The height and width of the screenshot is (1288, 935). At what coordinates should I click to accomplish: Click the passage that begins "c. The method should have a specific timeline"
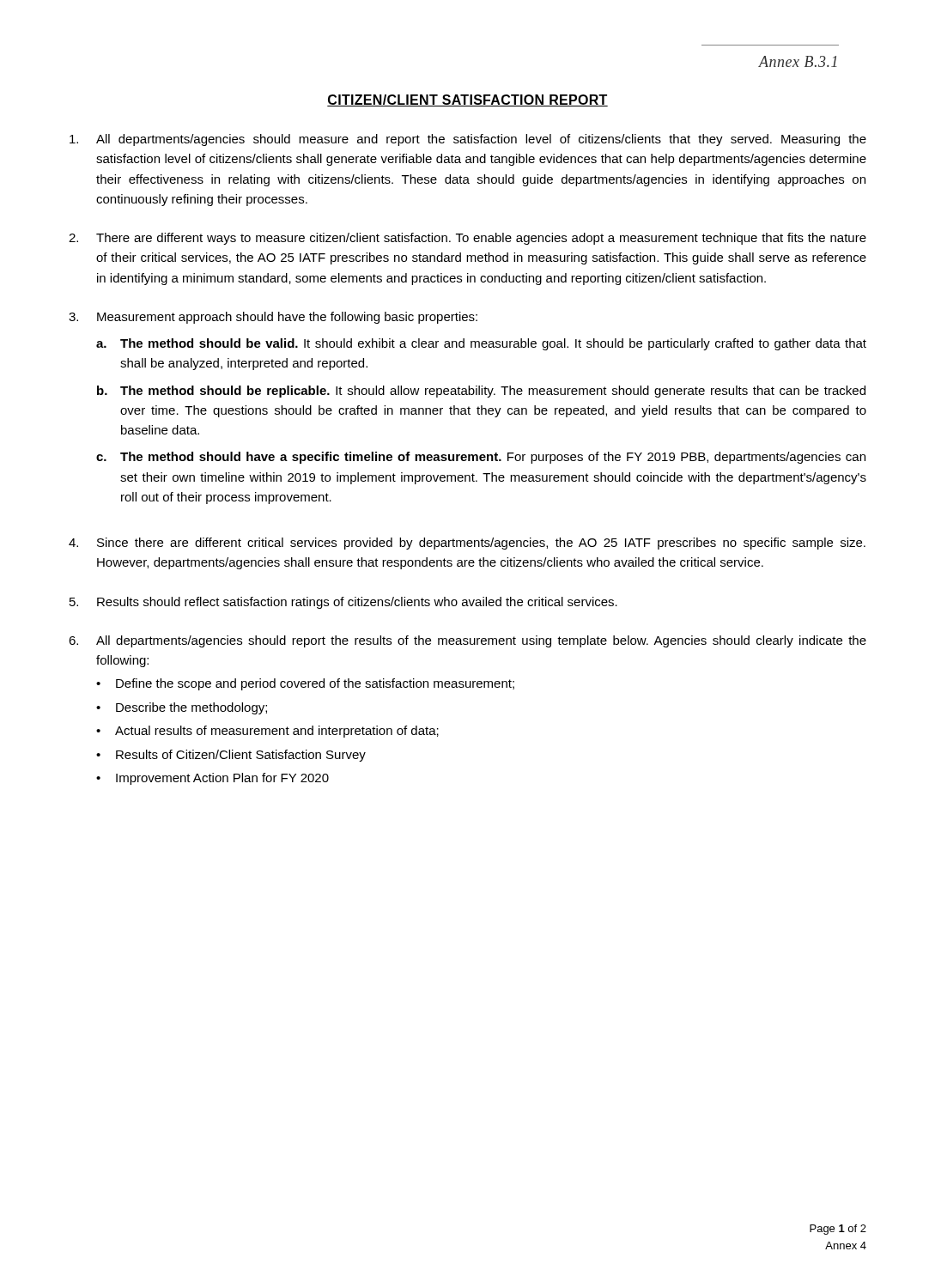click(x=481, y=477)
